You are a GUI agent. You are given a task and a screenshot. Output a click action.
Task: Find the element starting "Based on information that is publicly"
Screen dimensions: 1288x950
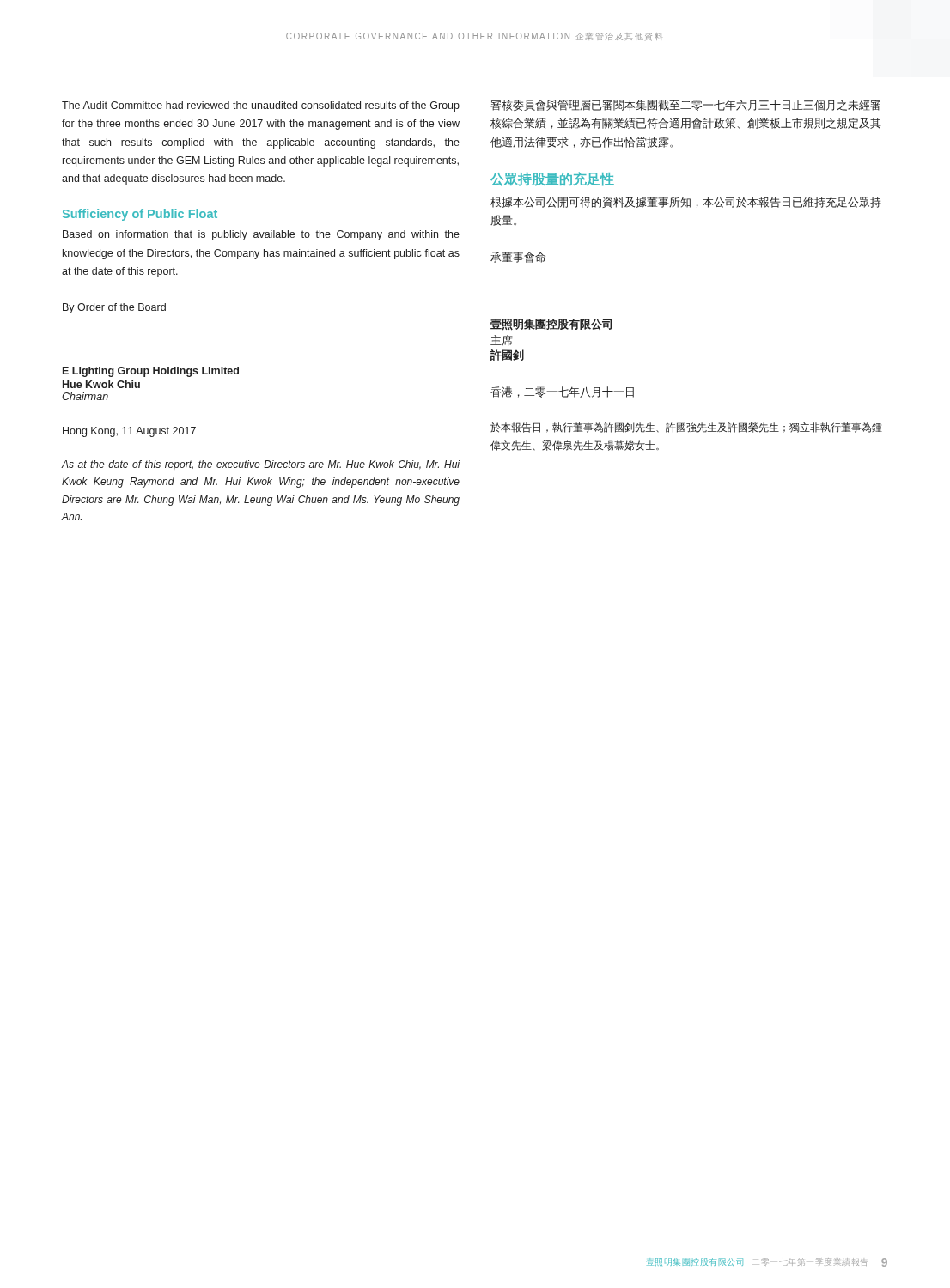point(261,253)
